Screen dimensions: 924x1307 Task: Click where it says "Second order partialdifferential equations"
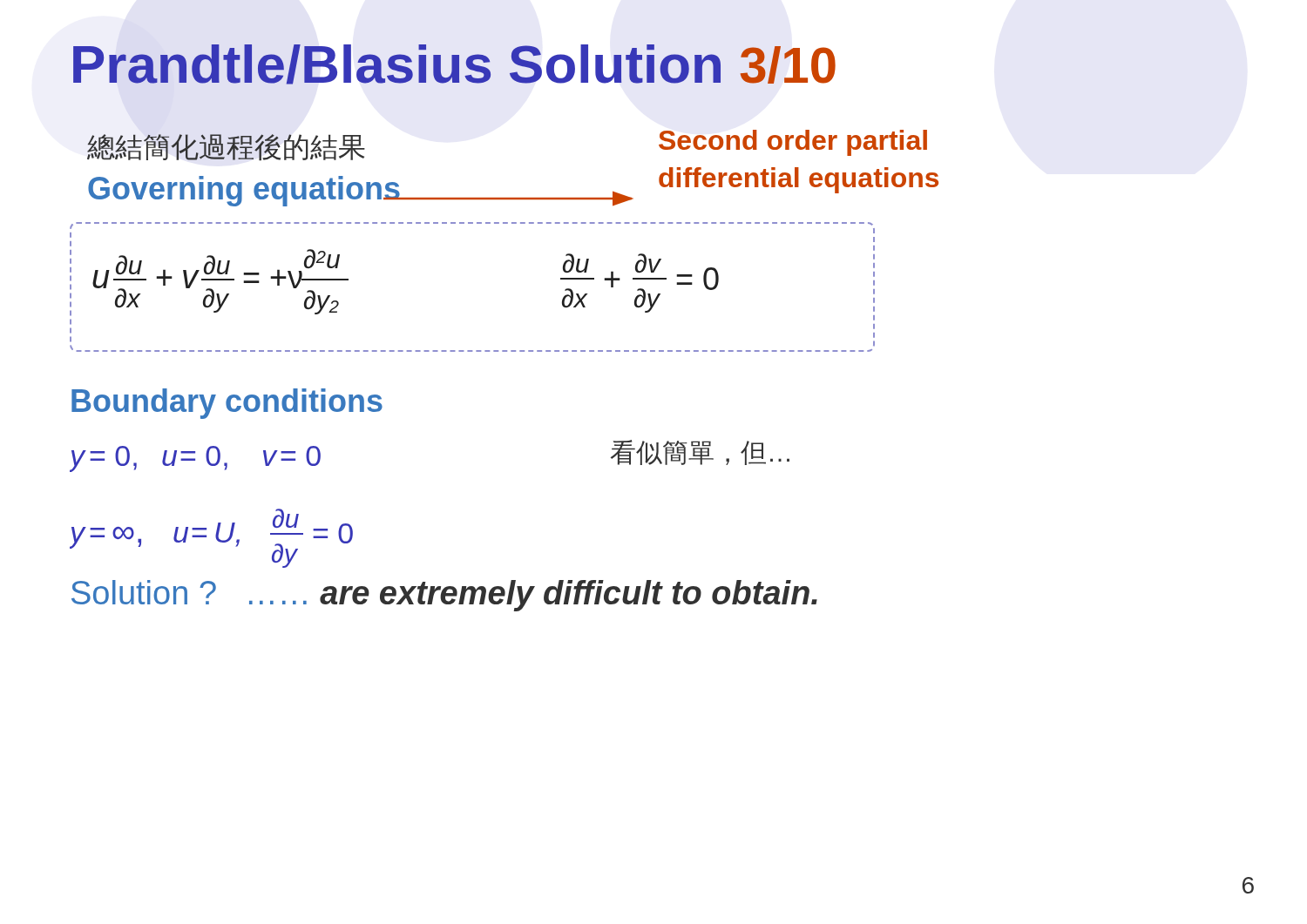tap(799, 159)
